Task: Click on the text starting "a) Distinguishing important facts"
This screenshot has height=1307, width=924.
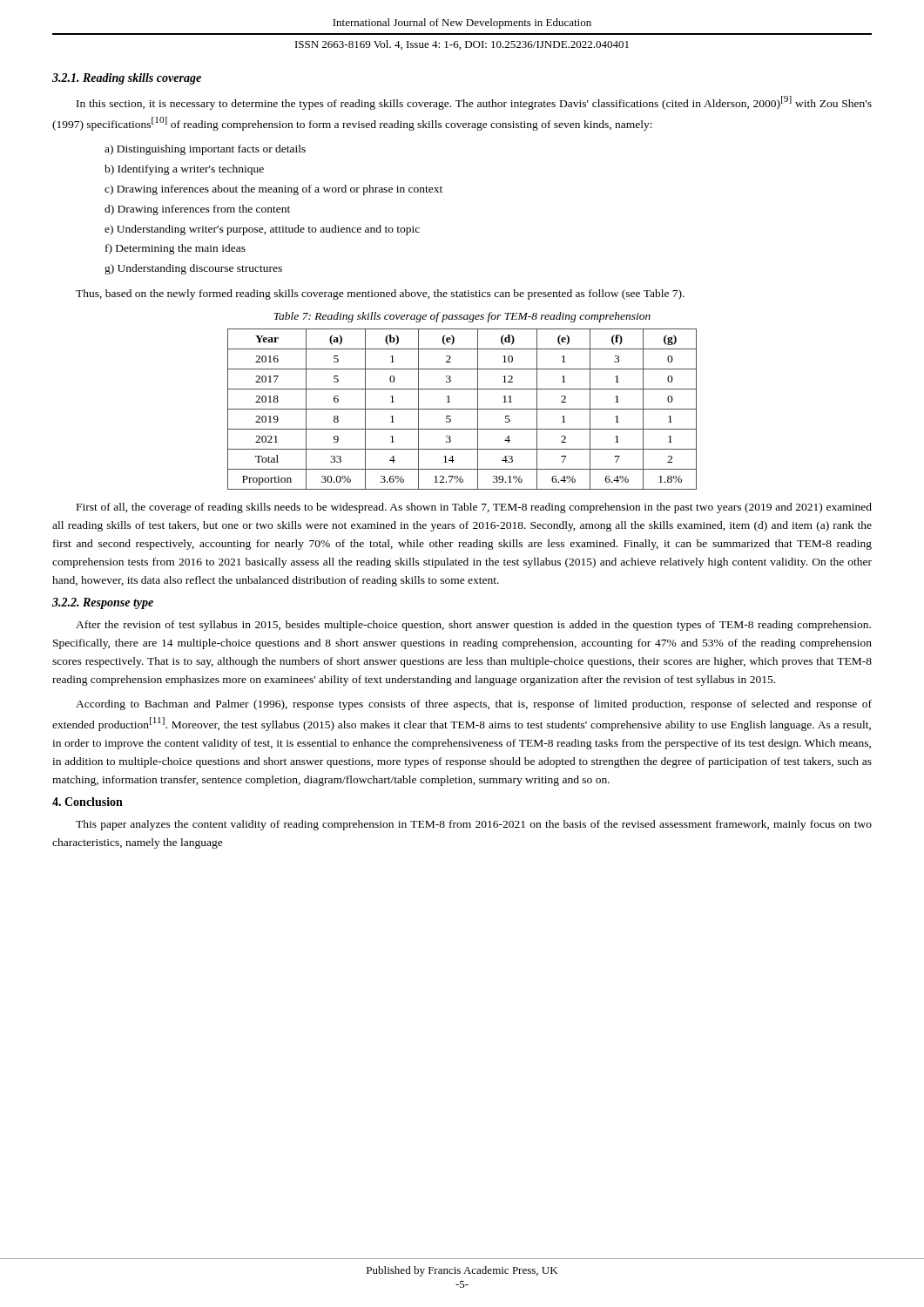Action: point(205,148)
